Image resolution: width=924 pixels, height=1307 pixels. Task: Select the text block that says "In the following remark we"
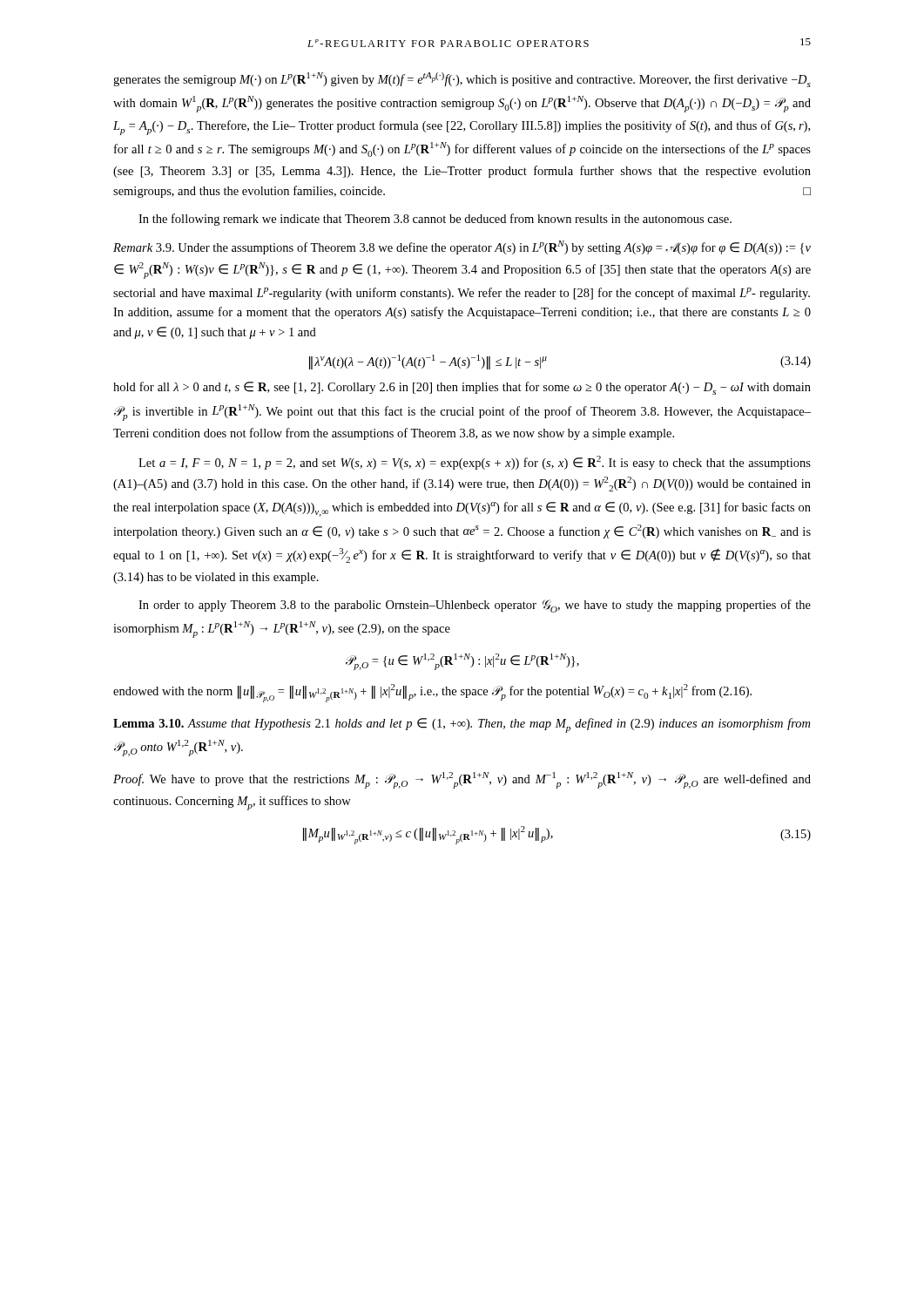coord(435,218)
